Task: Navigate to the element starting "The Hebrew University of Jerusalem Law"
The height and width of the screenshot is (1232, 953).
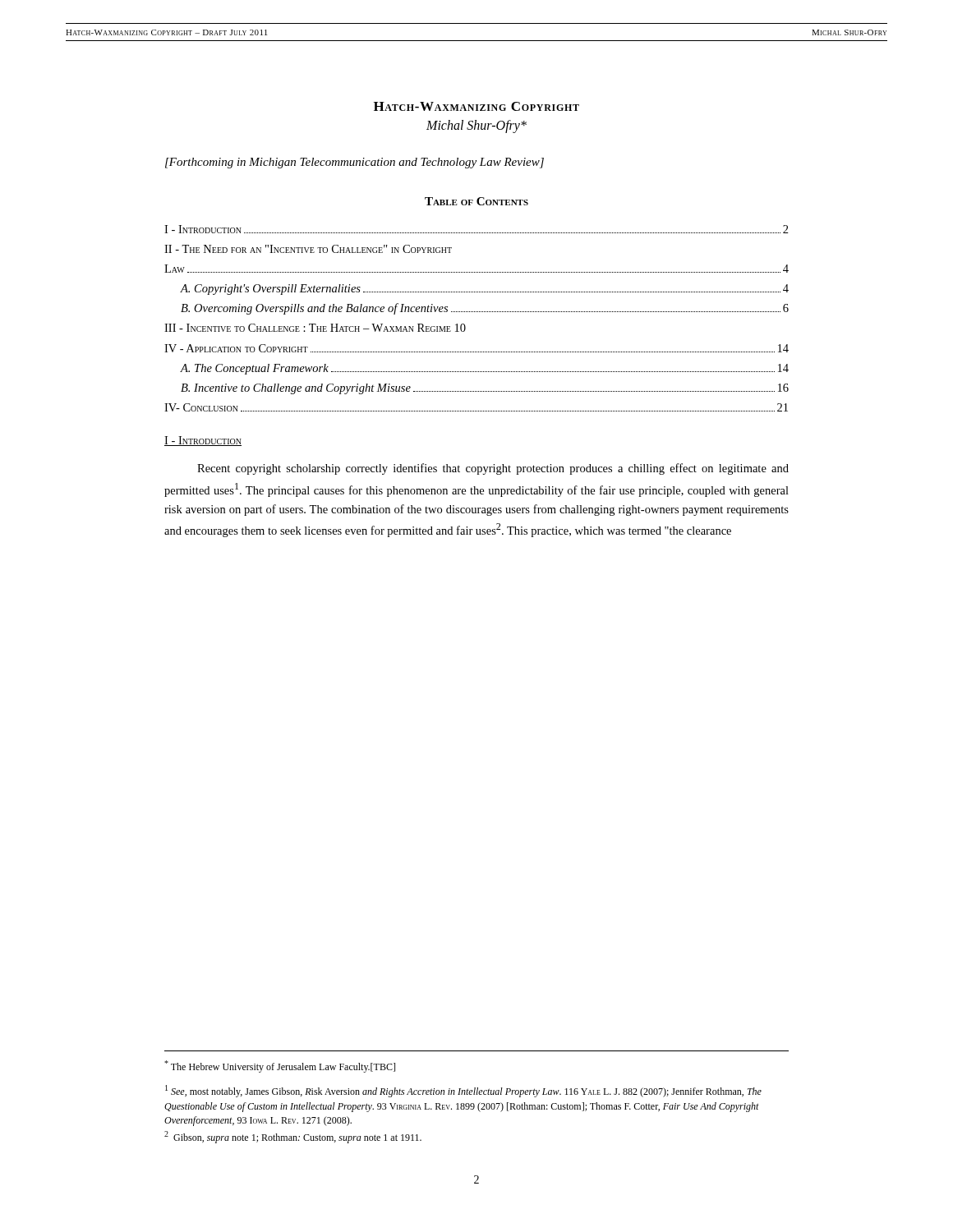Action: click(280, 1066)
